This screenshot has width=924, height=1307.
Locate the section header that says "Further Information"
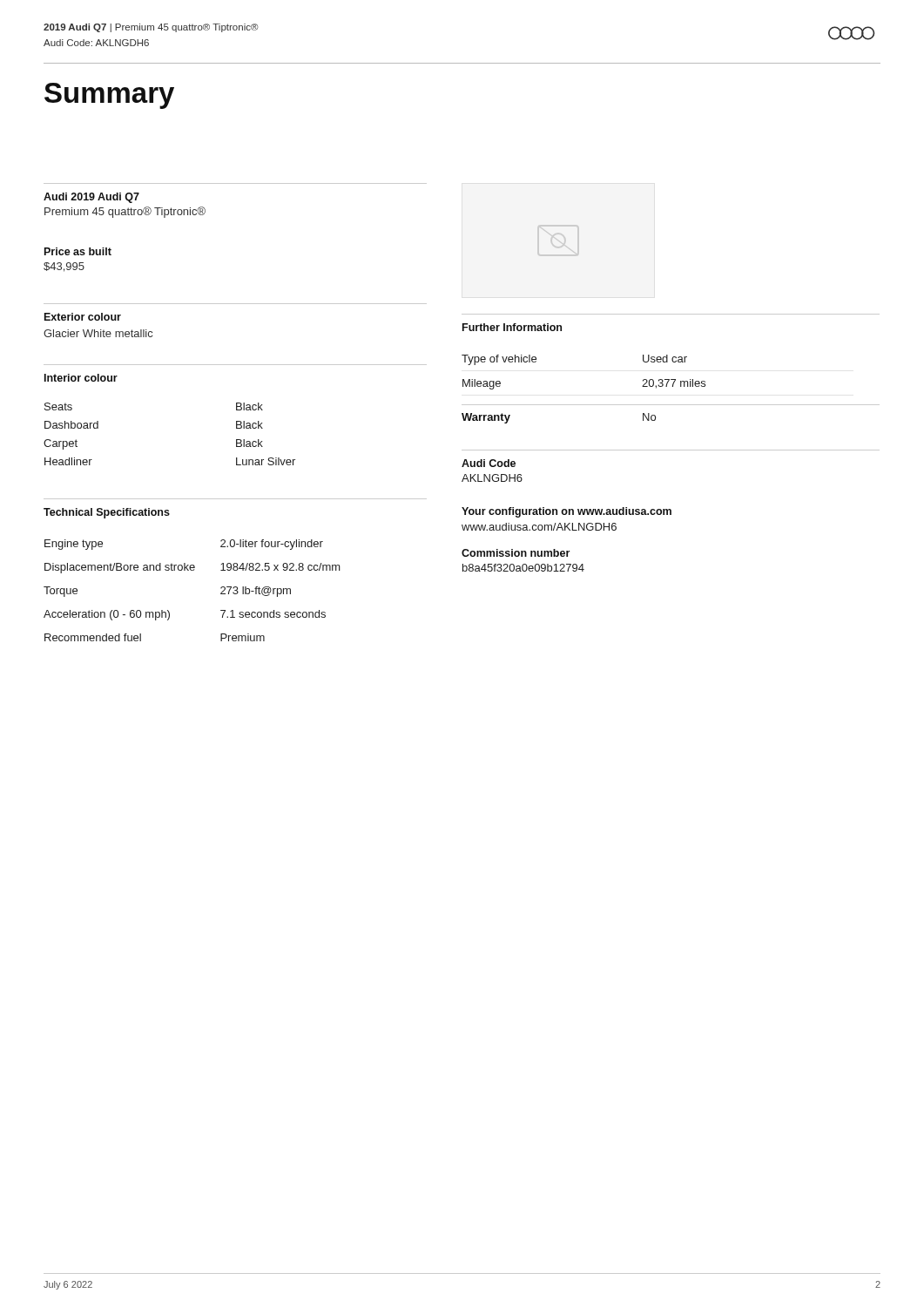[671, 324]
